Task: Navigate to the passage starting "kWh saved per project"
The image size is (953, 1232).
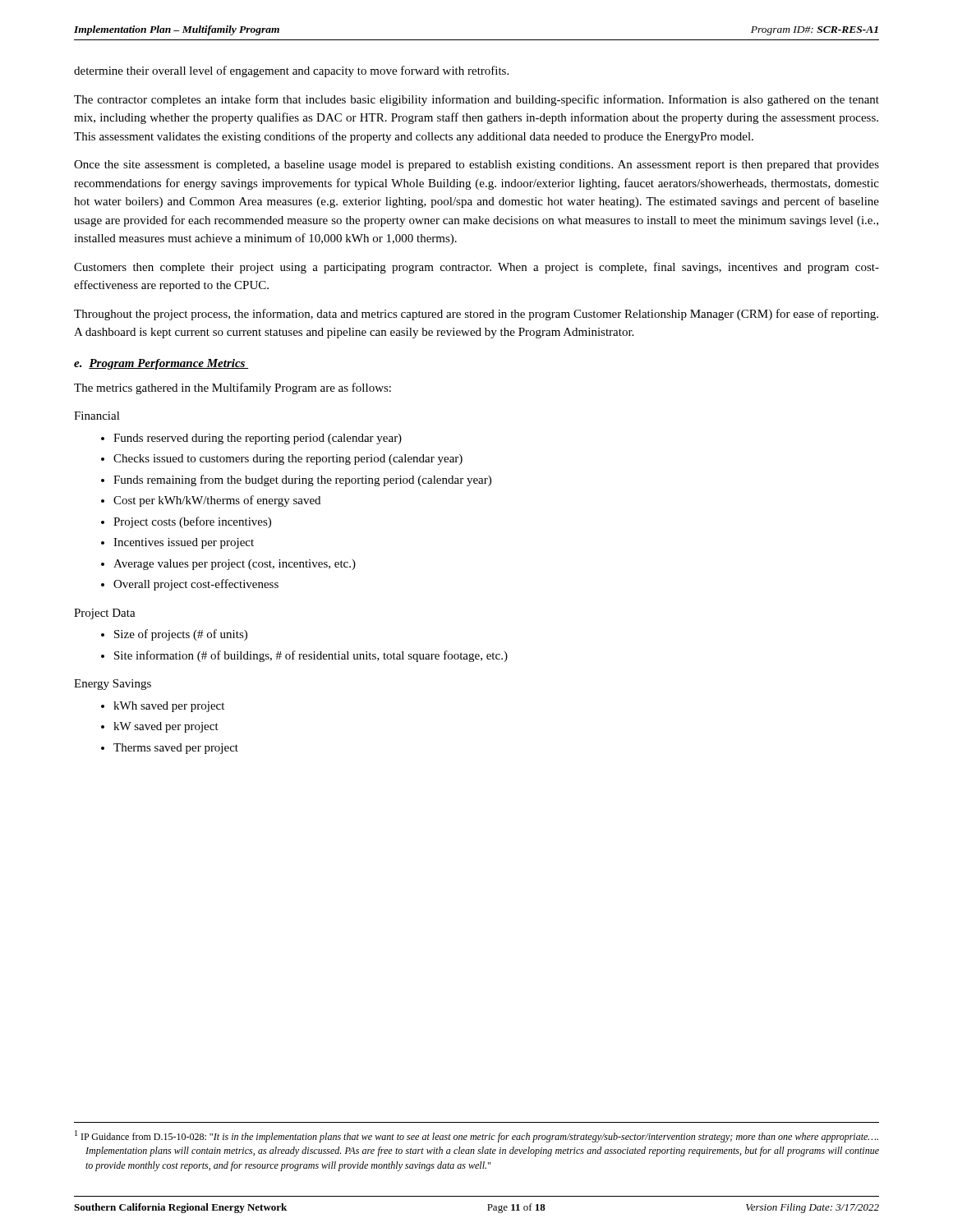Action: (x=169, y=707)
